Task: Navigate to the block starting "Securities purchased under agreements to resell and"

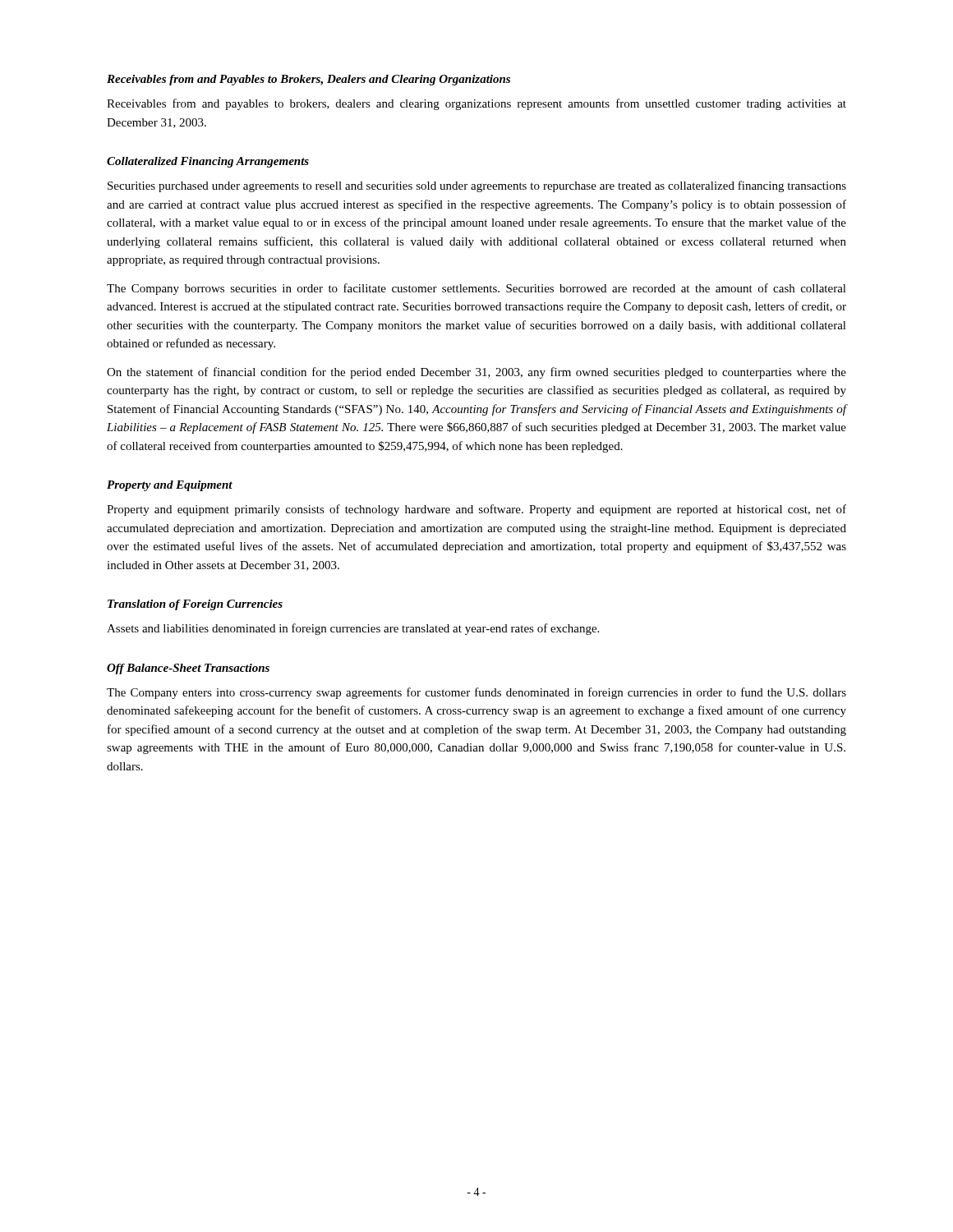Action: pos(476,223)
